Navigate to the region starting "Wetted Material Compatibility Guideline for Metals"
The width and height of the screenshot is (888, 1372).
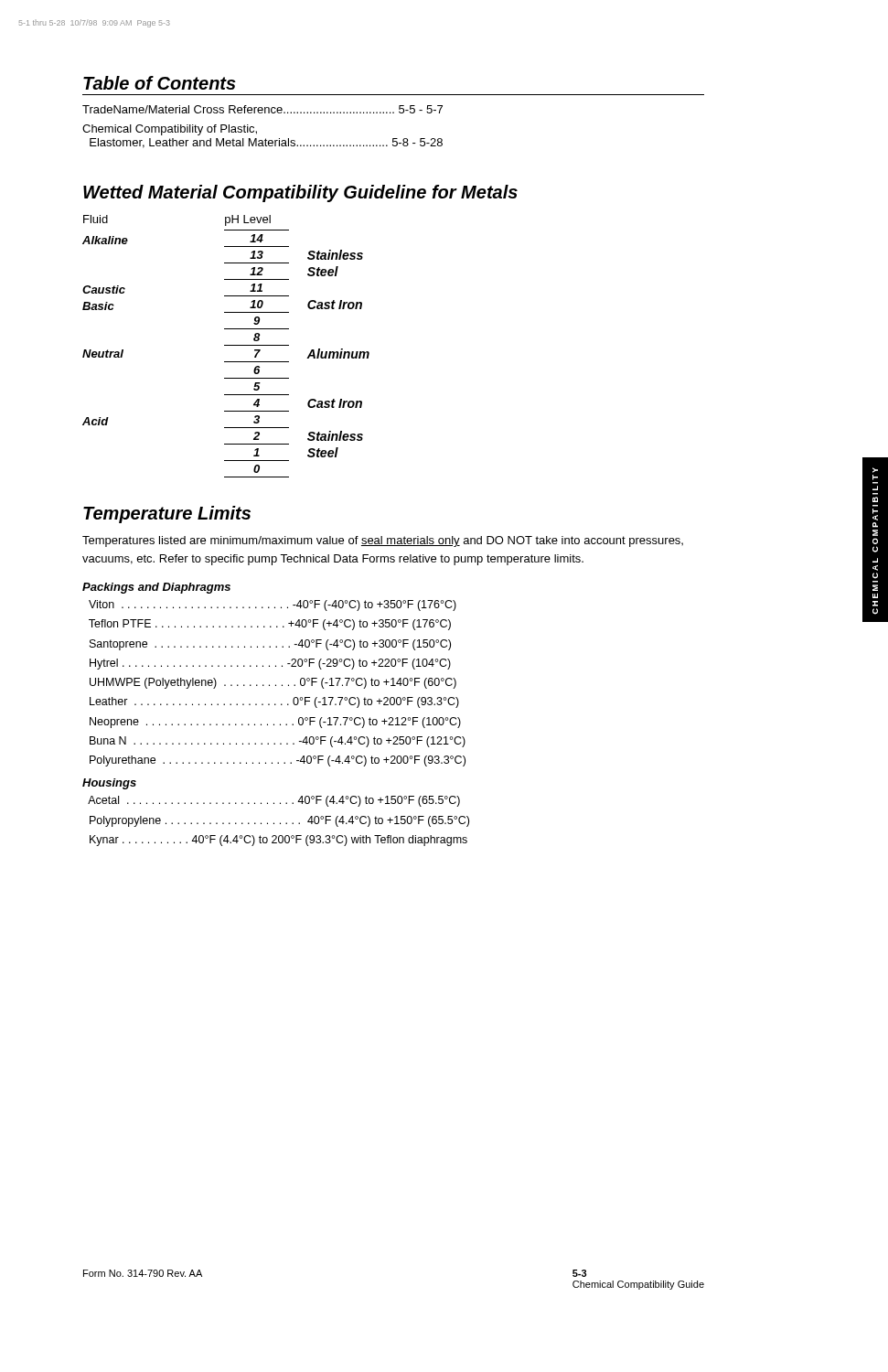[300, 192]
